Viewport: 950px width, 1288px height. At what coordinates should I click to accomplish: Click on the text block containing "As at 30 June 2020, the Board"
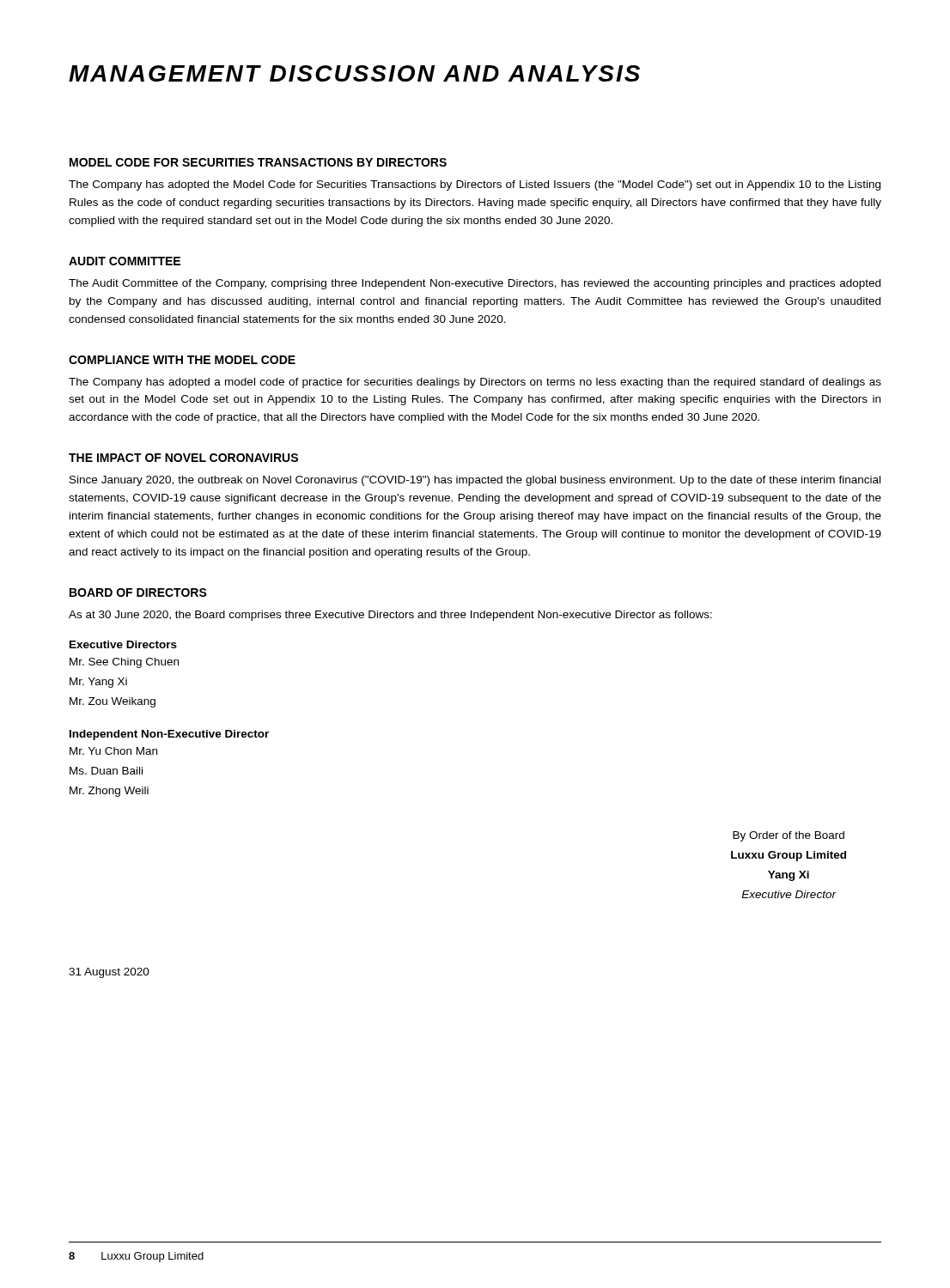(391, 614)
